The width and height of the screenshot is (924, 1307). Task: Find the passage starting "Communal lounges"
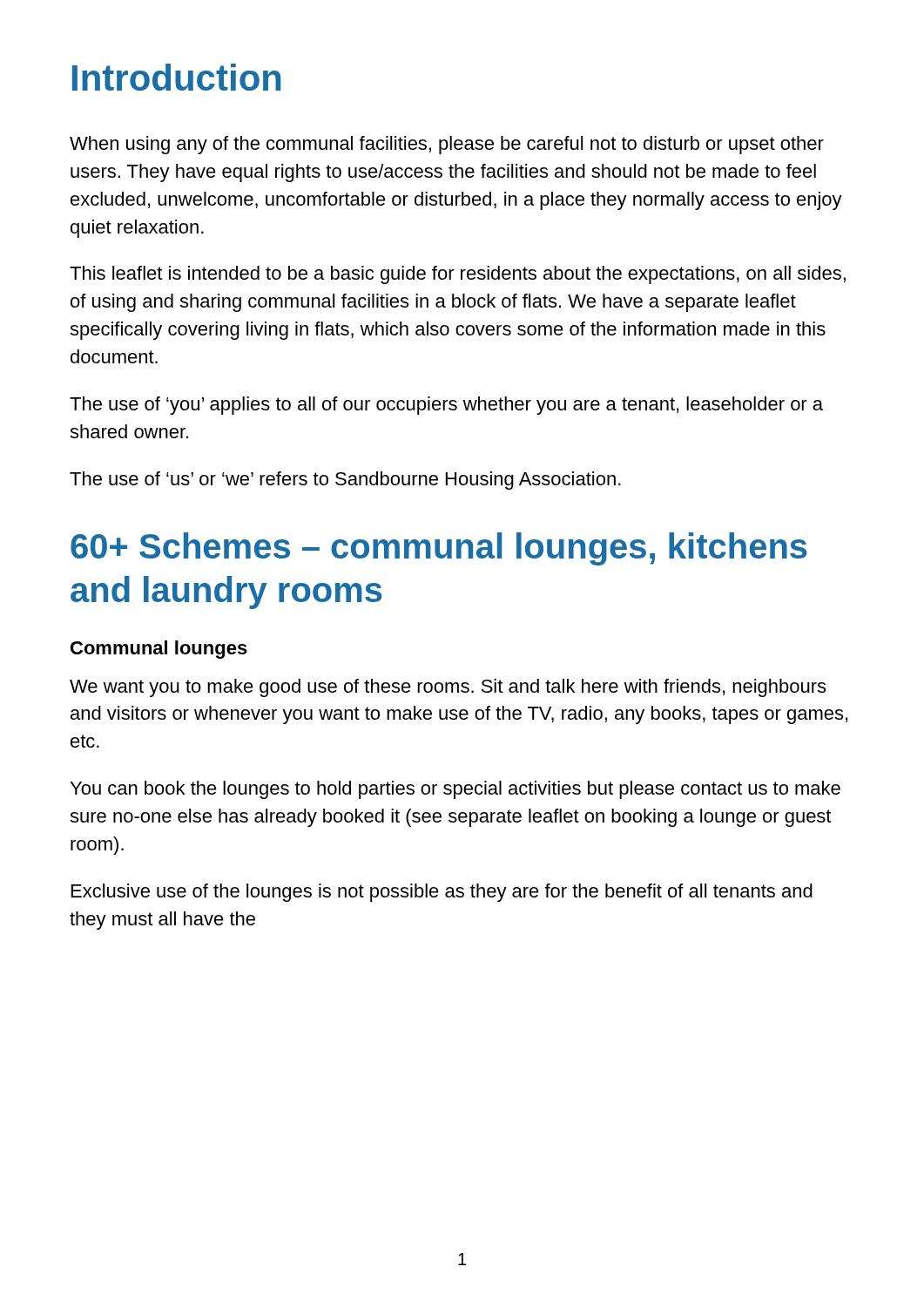(x=159, y=650)
